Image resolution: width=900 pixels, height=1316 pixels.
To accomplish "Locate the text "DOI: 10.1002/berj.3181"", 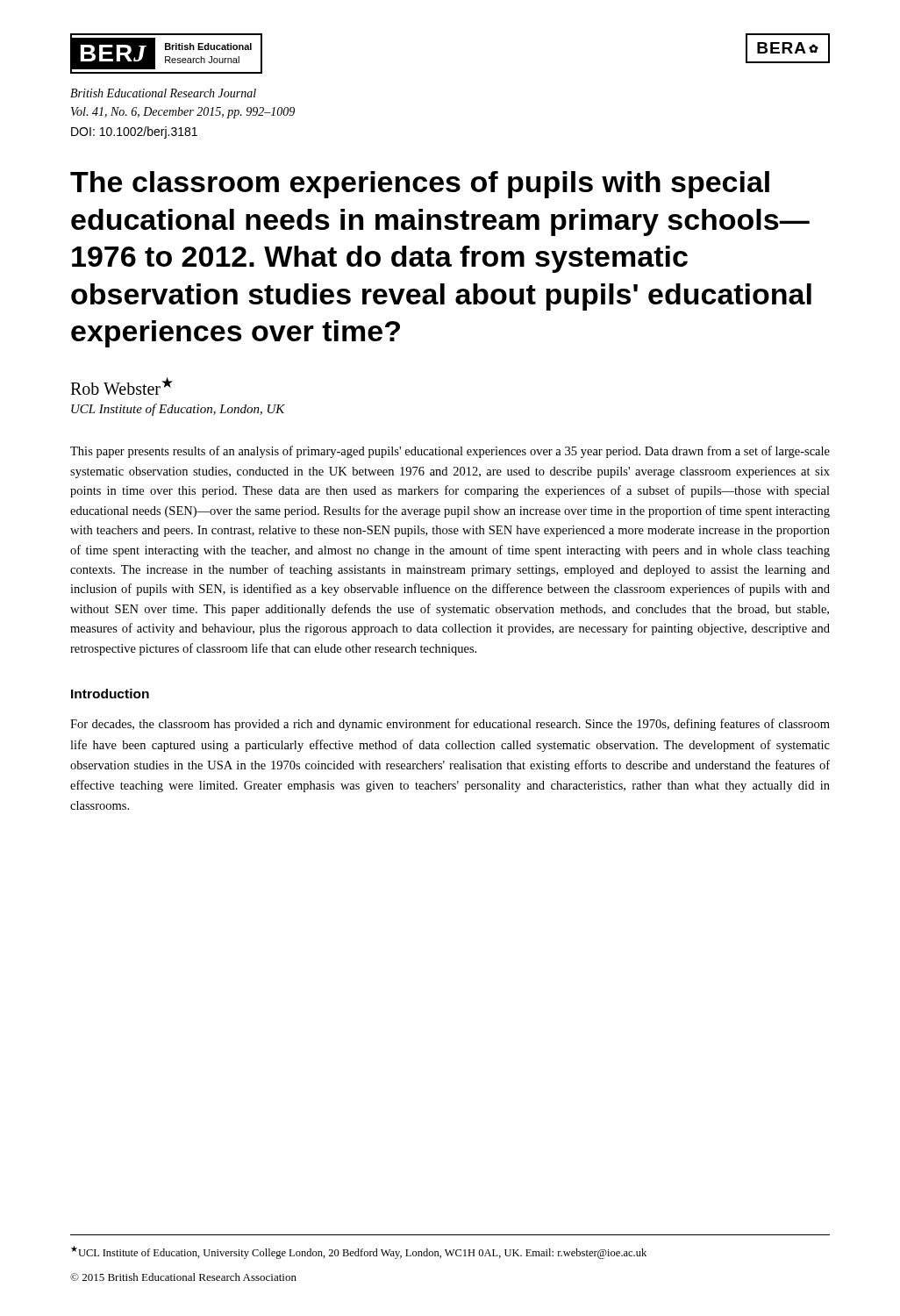I will (x=134, y=132).
